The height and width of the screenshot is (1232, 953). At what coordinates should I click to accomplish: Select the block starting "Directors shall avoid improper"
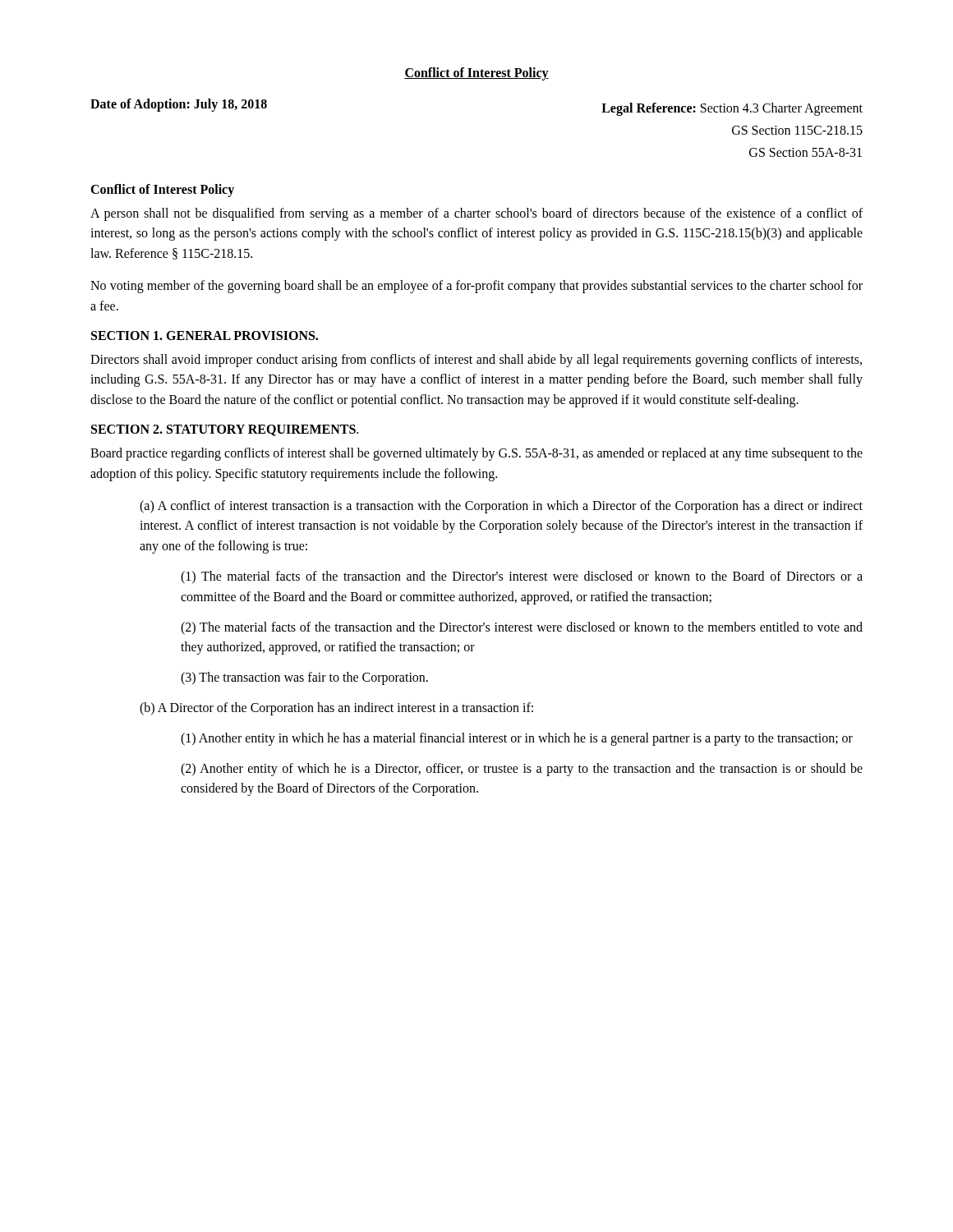476,380
